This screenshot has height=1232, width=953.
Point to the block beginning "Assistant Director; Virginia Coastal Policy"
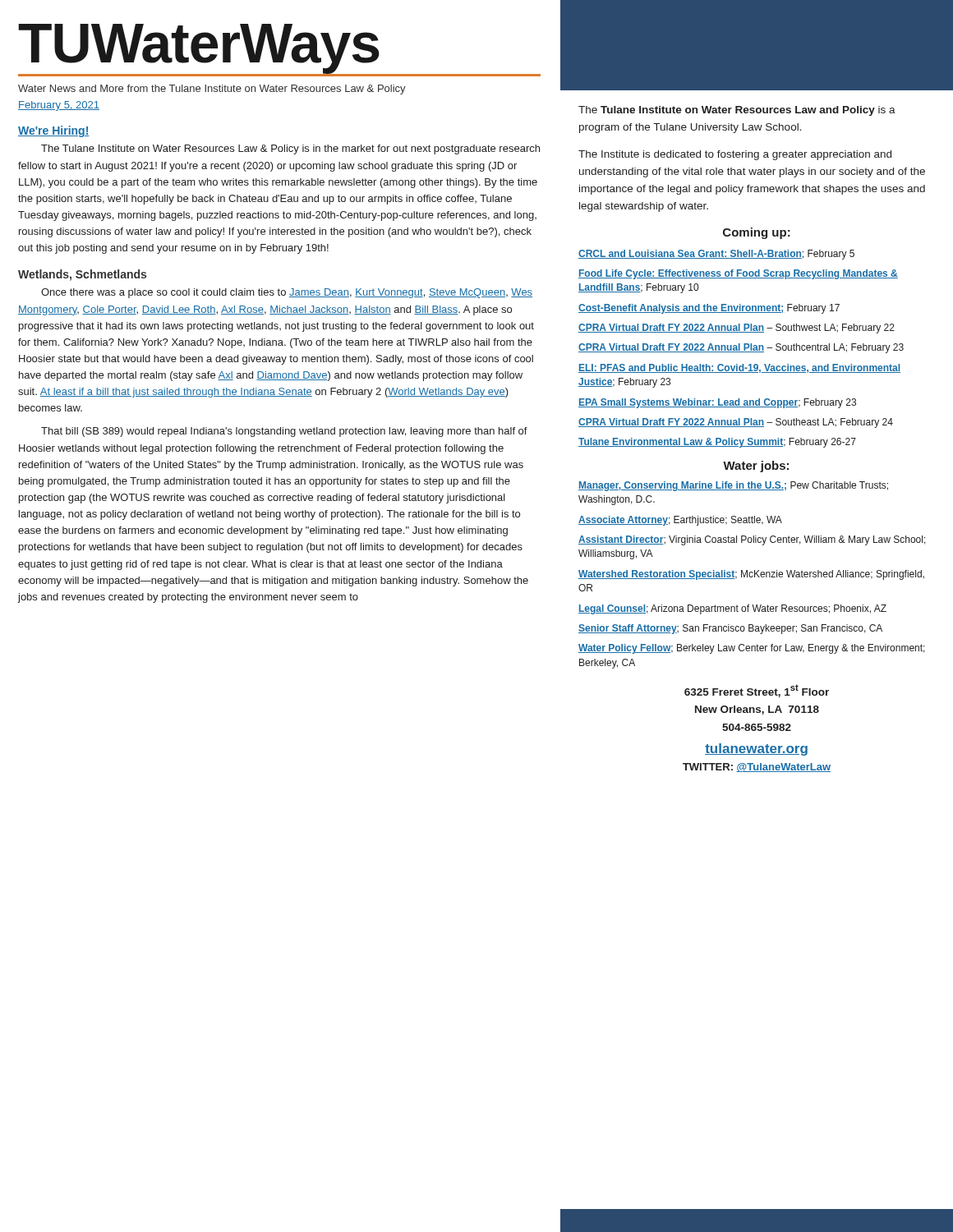coord(752,547)
